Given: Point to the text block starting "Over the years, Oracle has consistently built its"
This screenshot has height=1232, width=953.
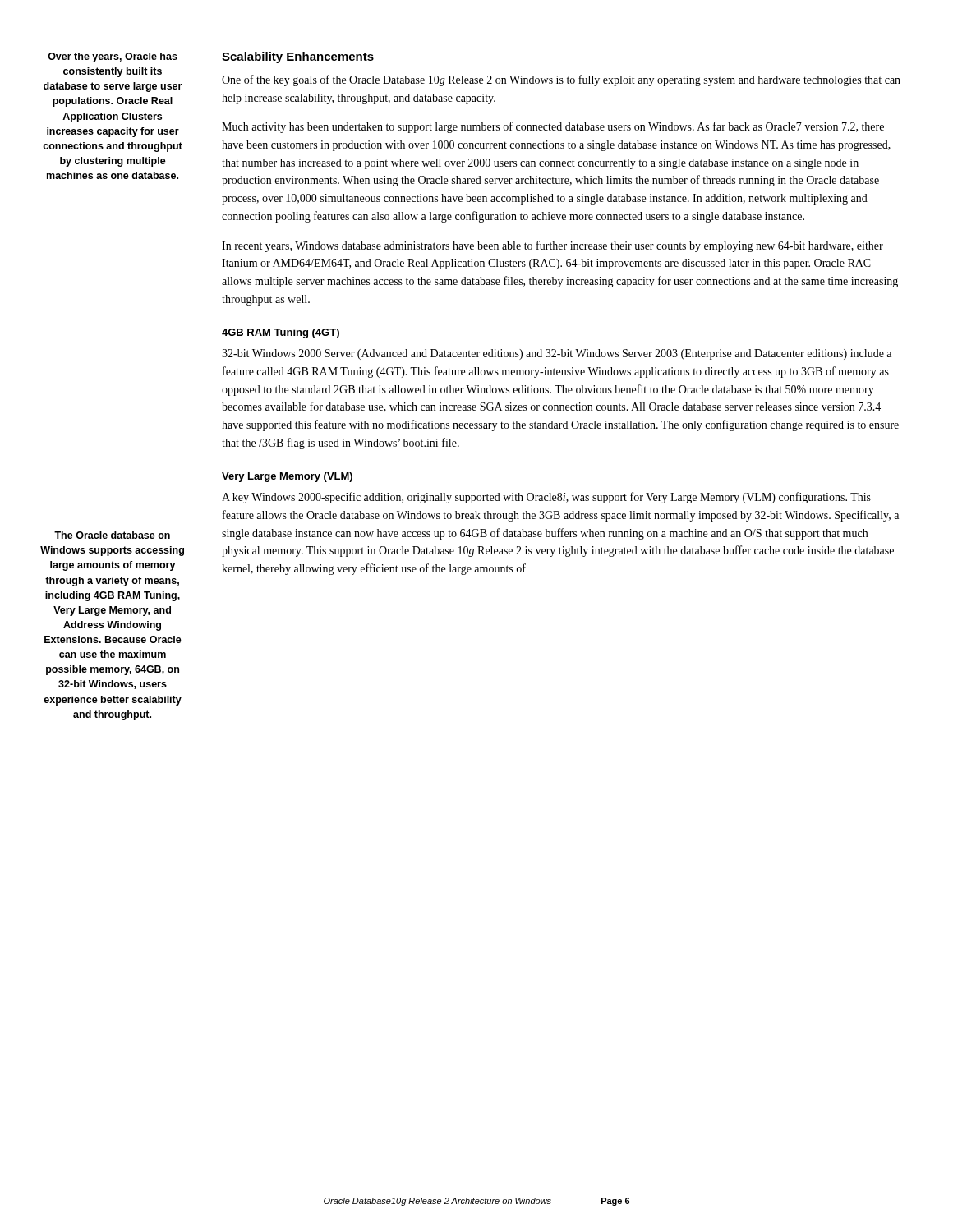Looking at the screenshot, I should point(113,116).
